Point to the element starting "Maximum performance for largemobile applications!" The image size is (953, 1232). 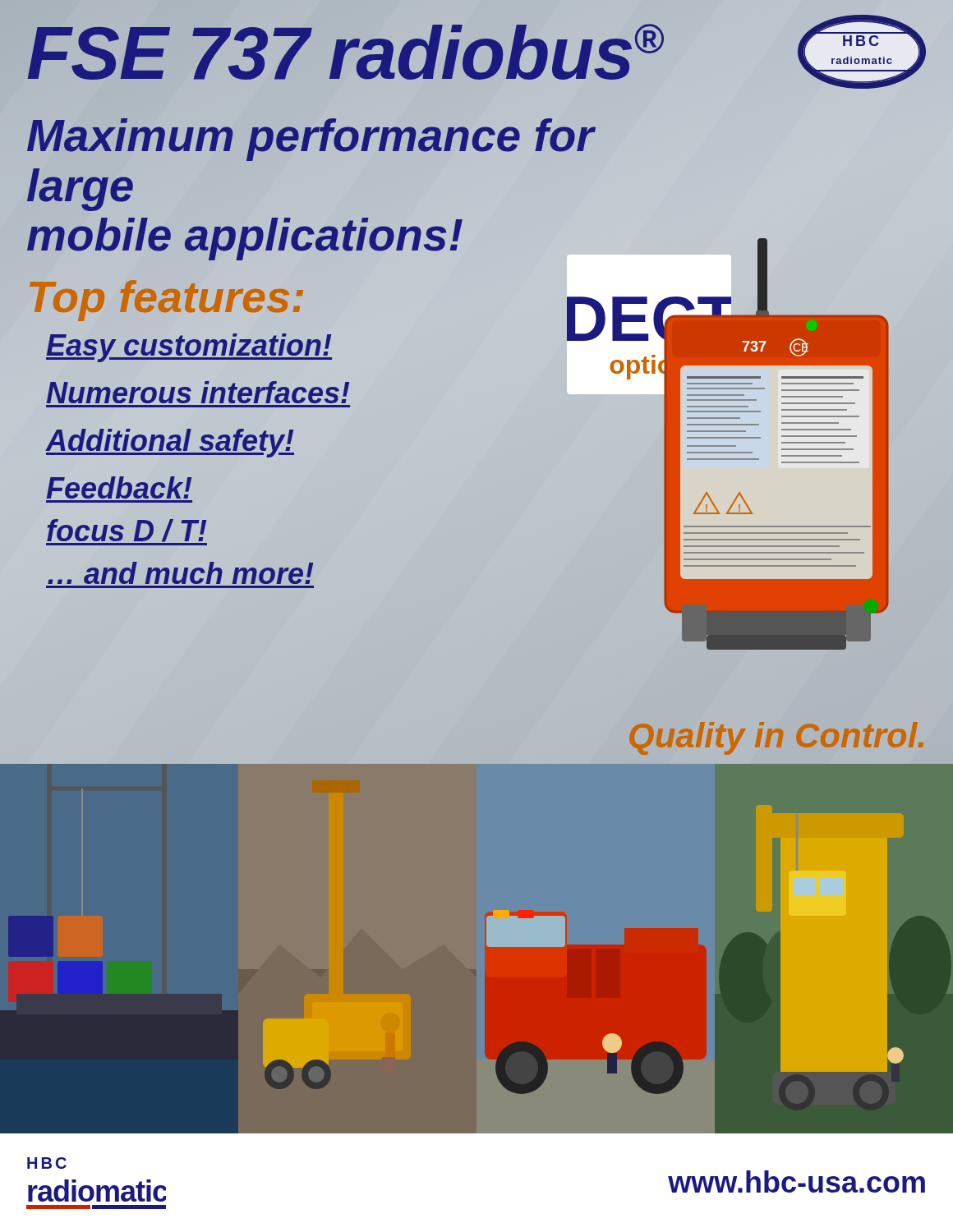click(314, 185)
